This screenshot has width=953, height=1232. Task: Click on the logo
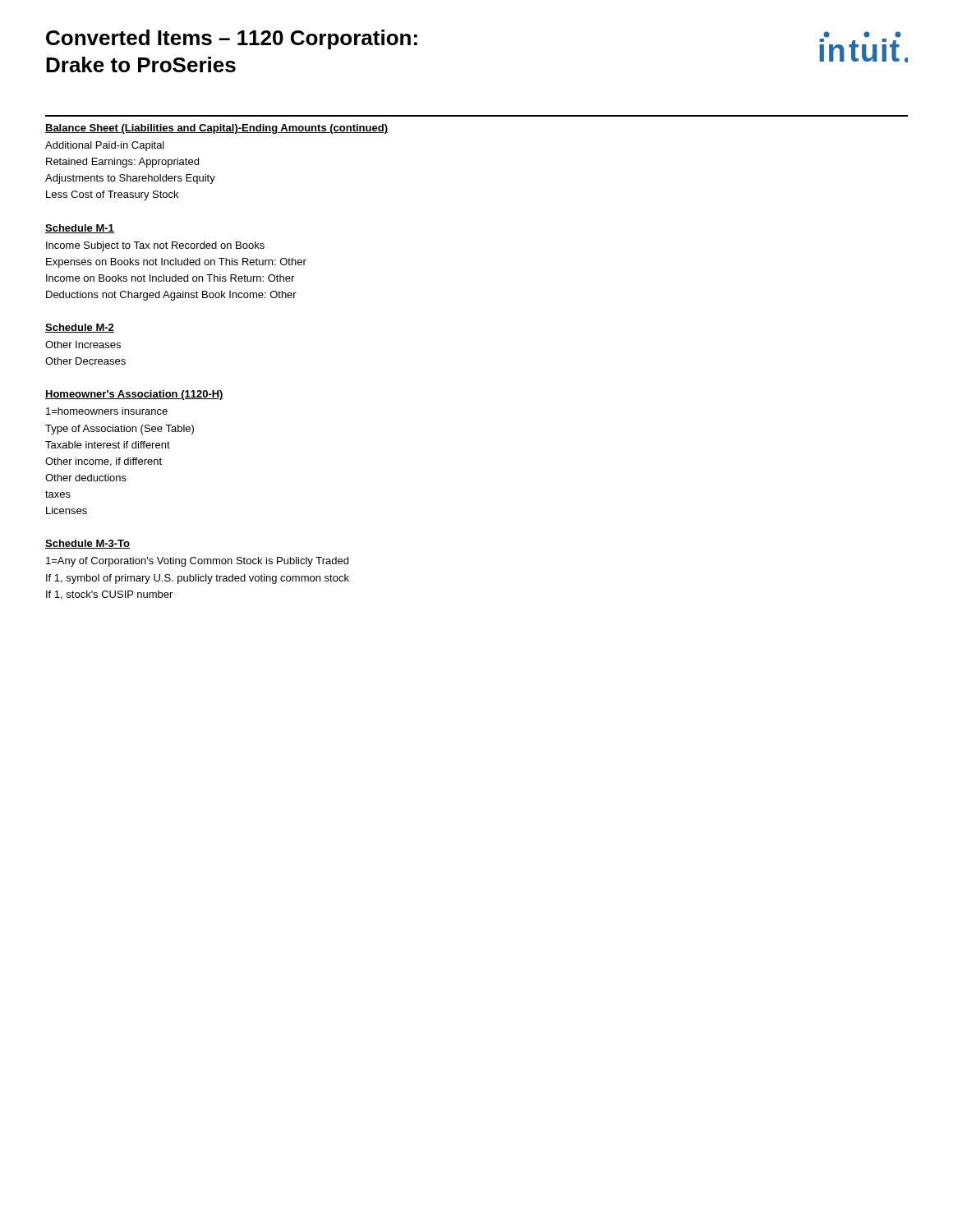point(863,53)
